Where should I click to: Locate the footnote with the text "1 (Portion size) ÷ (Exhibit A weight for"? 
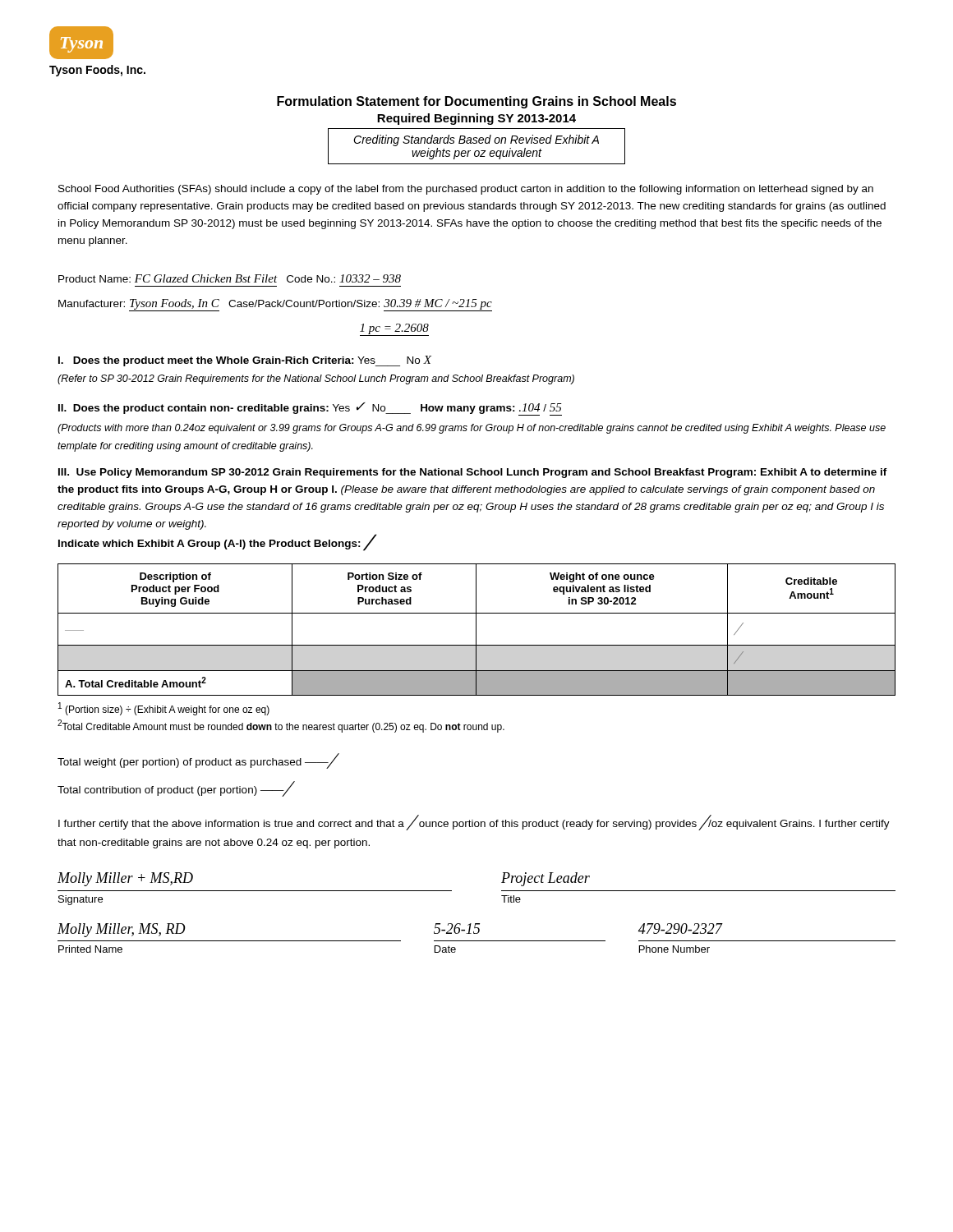[x=281, y=717]
